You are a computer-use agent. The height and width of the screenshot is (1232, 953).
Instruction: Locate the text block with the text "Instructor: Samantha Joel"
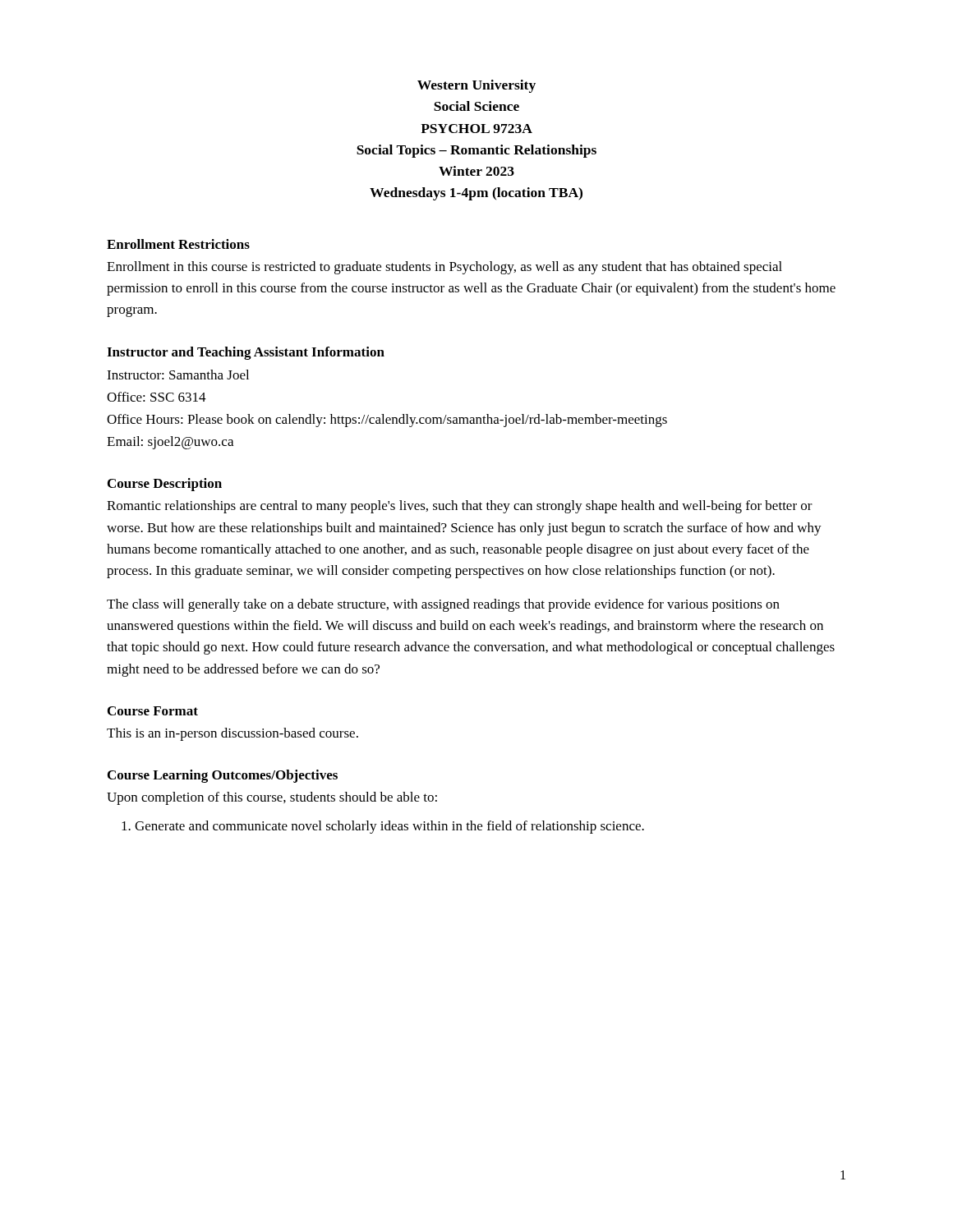[387, 408]
